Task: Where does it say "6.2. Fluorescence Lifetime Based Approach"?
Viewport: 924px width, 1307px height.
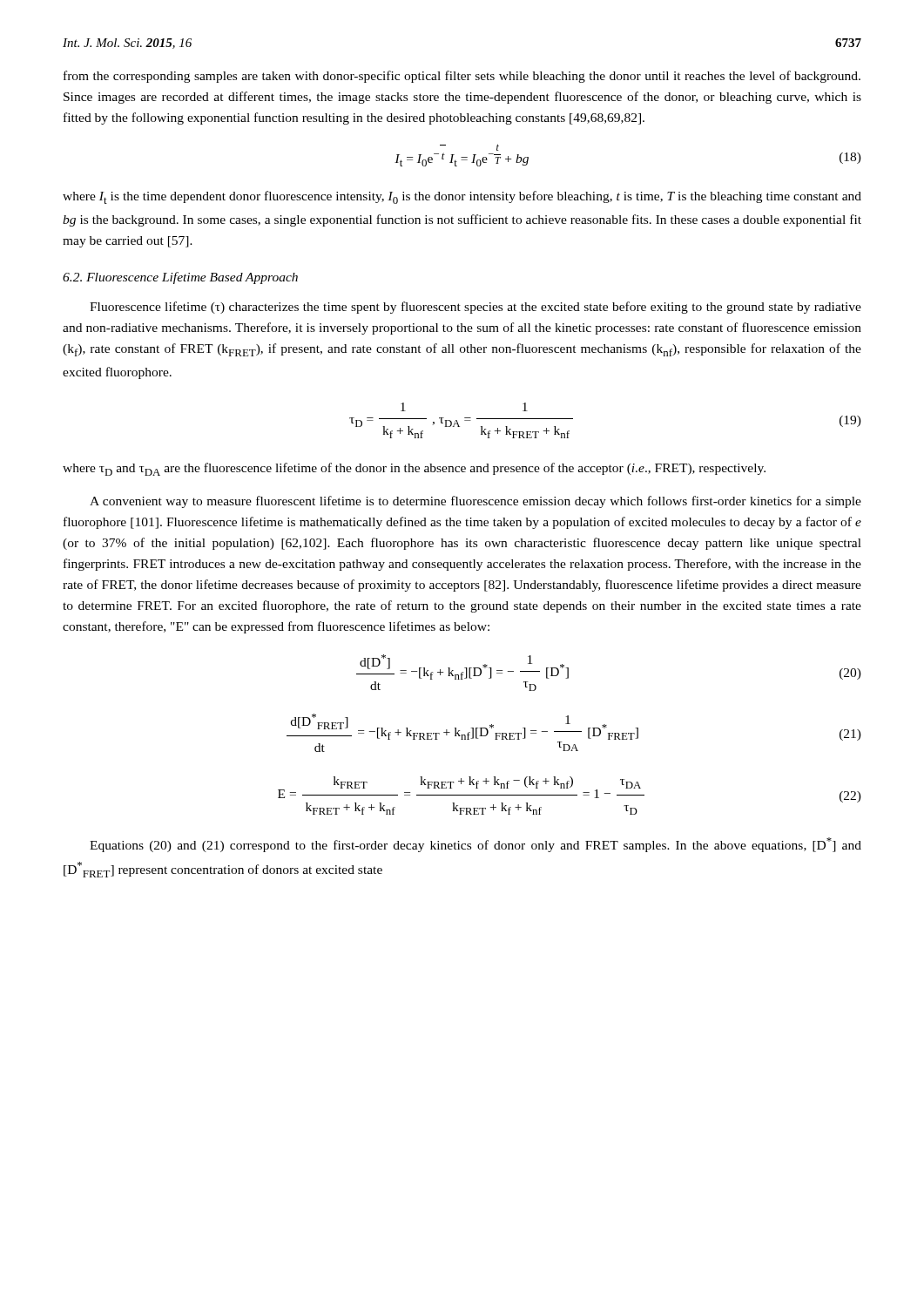Action: tap(180, 278)
